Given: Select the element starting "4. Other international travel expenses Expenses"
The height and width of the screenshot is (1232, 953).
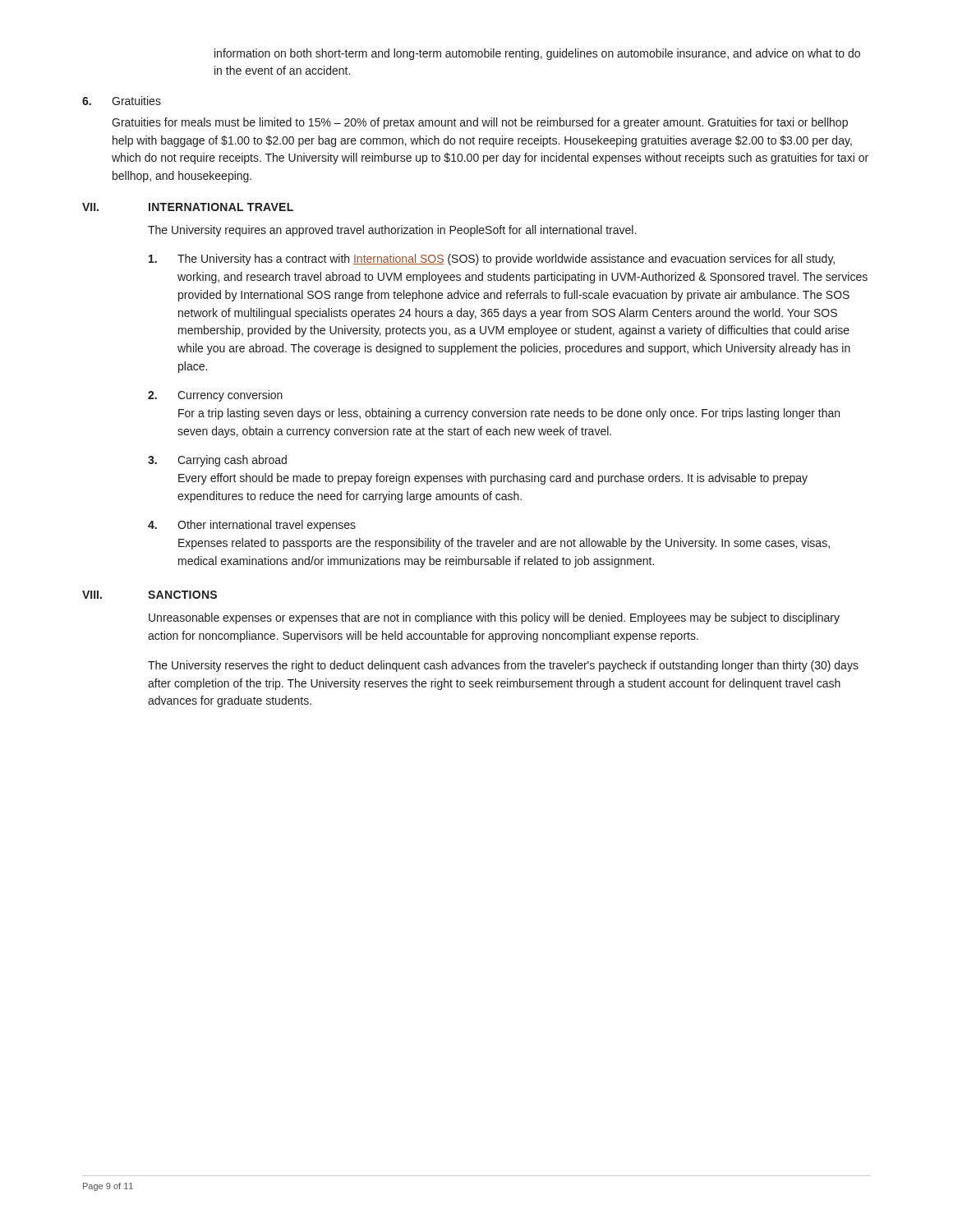Looking at the screenshot, I should point(509,544).
